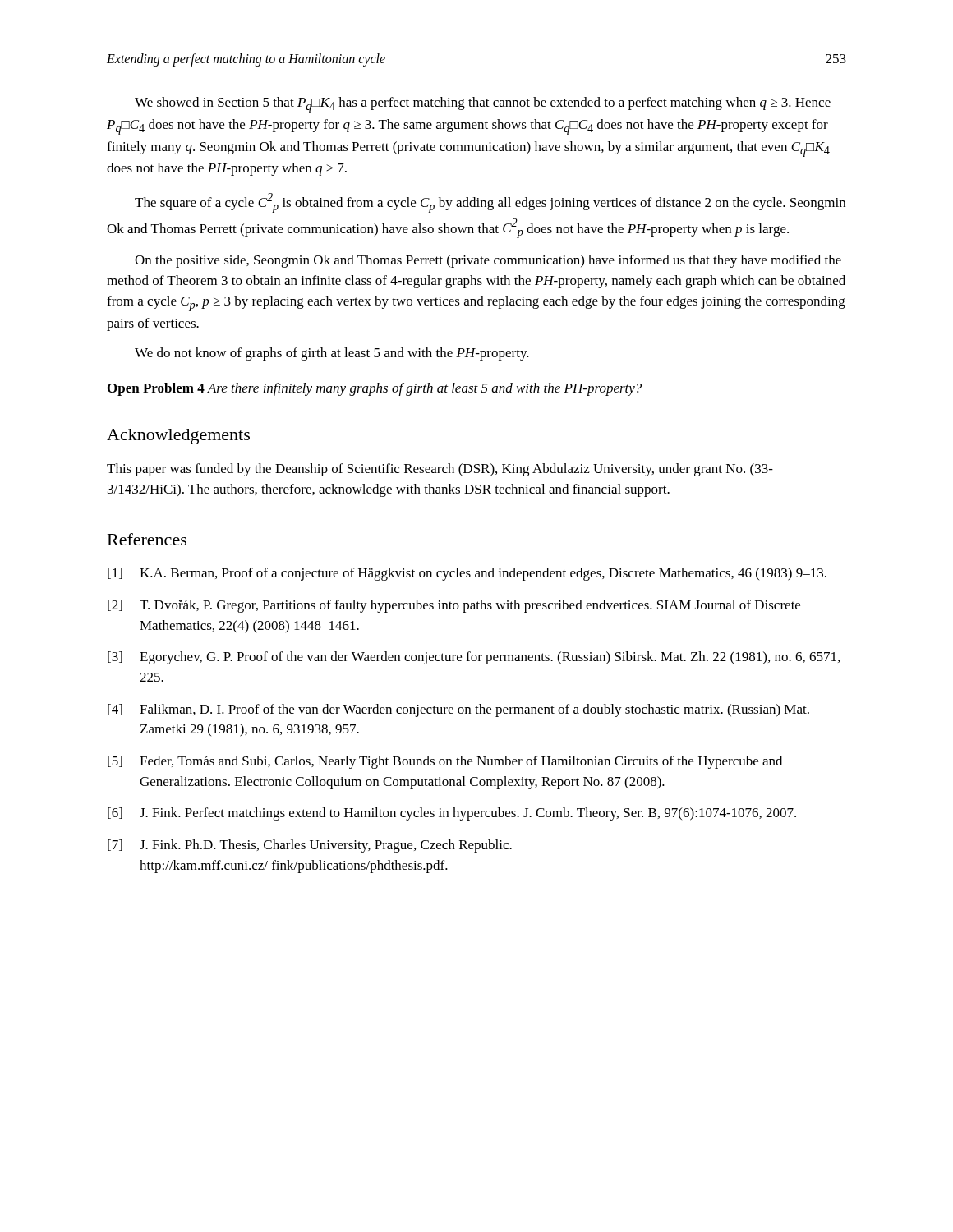Viewport: 953px width, 1232px height.
Task: Select the text block starting "[3] Egorychev, G. P. Proof of the van"
Action: [x=476, y=668]
